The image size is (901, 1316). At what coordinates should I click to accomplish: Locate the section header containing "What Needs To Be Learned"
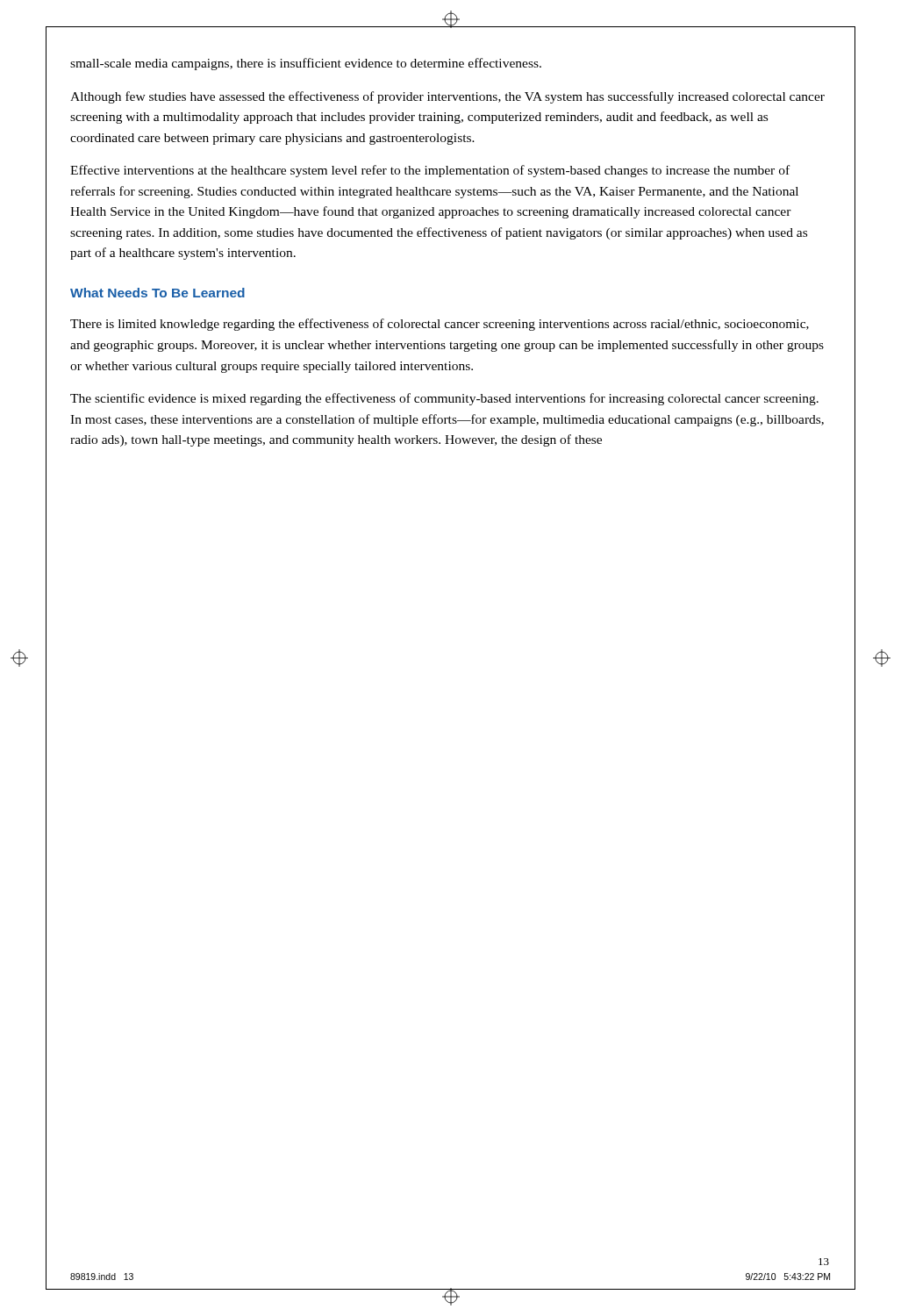pyautogui.click(x=158, y=292)
